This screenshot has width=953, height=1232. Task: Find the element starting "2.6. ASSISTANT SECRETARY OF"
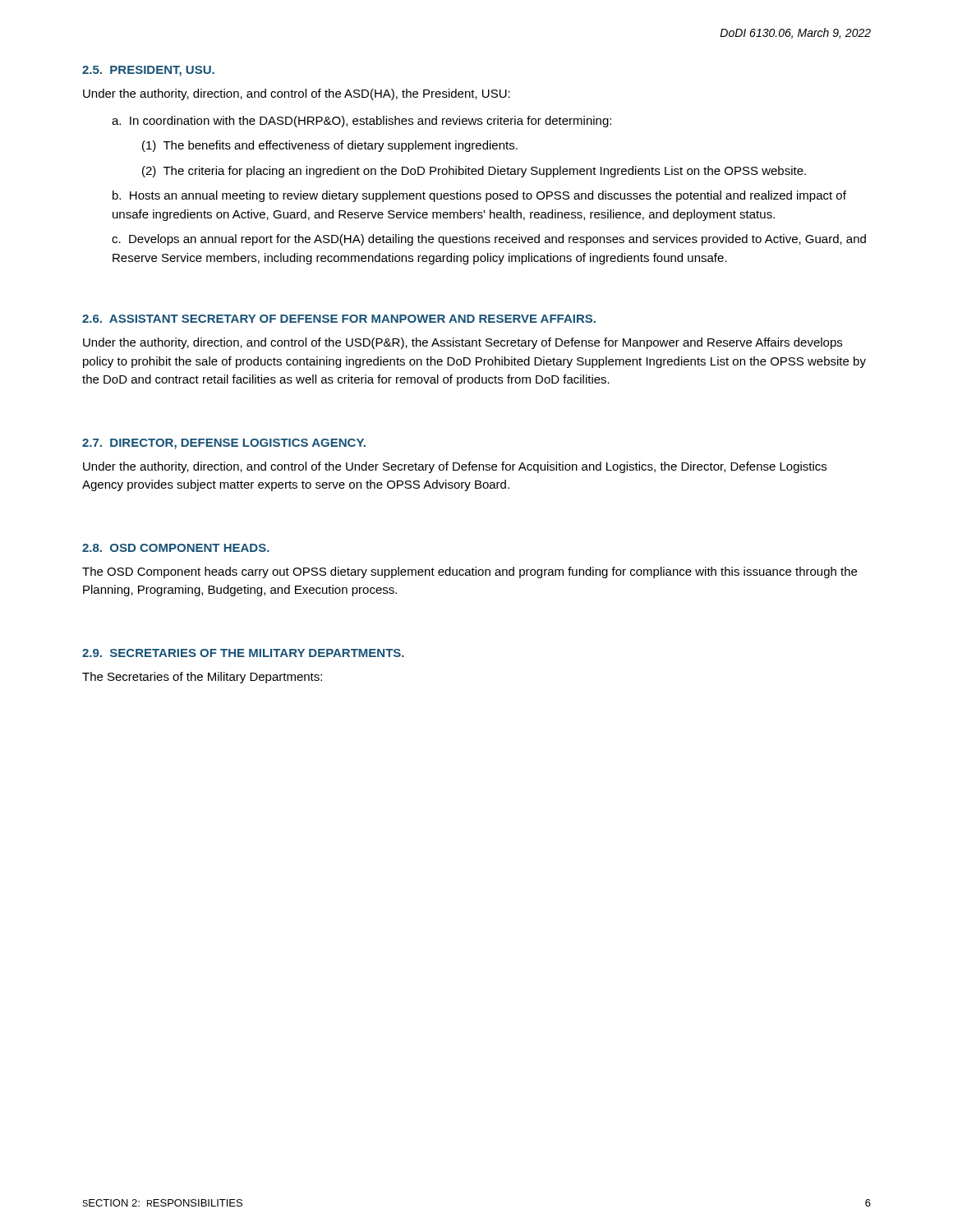coord(339,318)
